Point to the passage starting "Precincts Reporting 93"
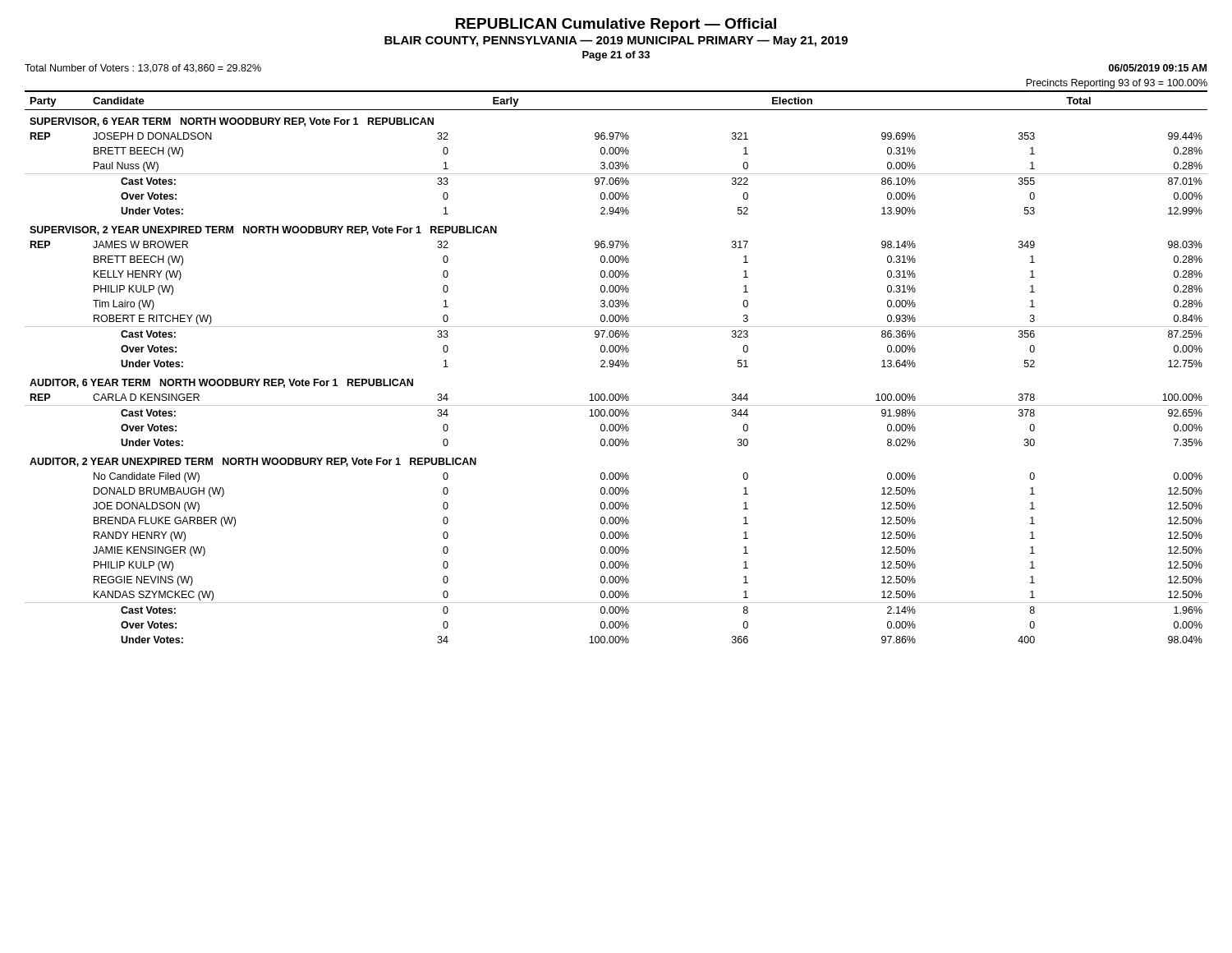The height and width of the screenshot is (953, 1232). (x=1116, y=83)
